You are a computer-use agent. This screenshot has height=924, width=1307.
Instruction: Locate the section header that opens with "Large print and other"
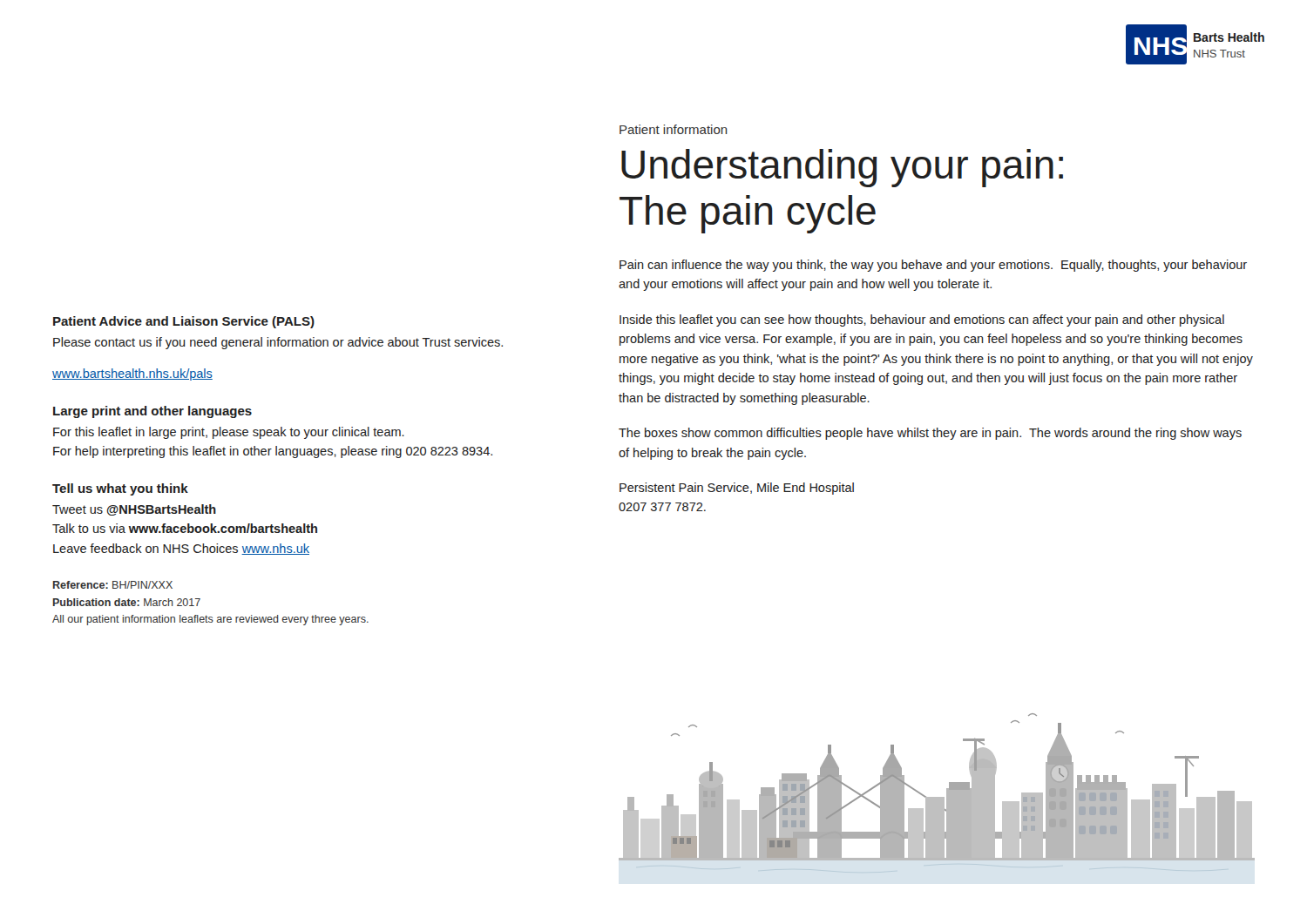(152, 411)
